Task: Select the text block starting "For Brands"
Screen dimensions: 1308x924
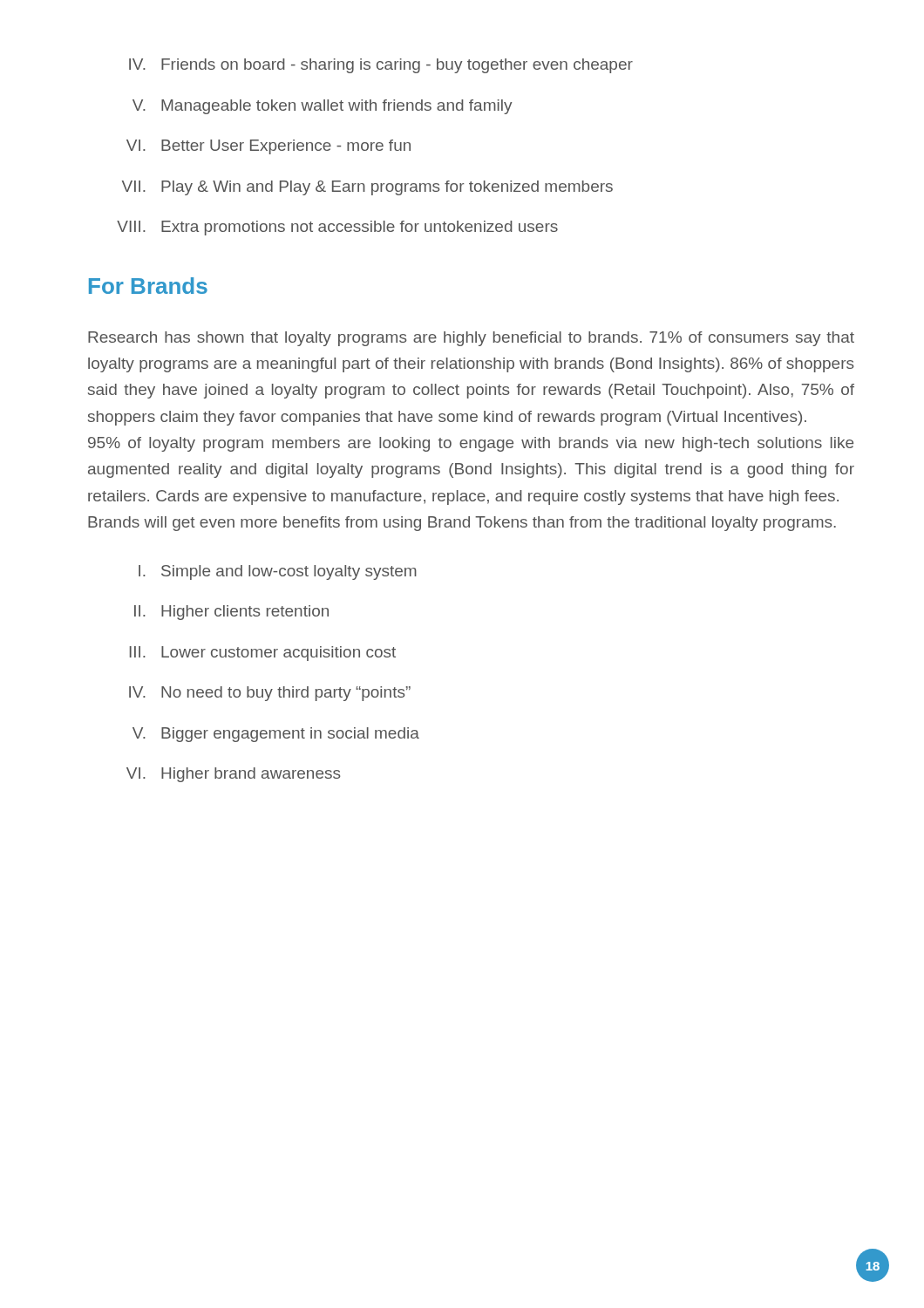Action: tap(148, 286)
